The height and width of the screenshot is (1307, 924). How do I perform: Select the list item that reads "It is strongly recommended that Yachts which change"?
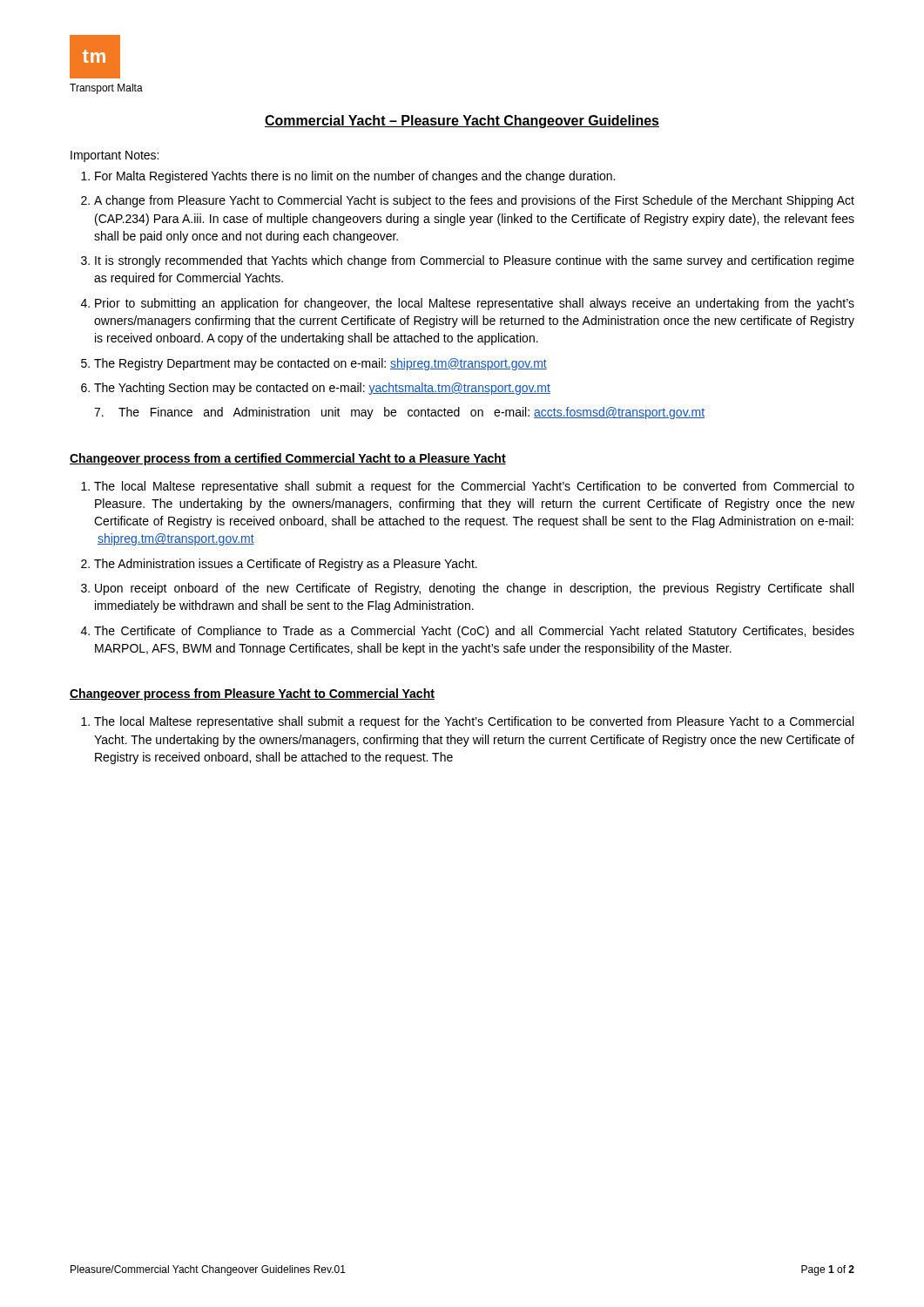[474, 270]
